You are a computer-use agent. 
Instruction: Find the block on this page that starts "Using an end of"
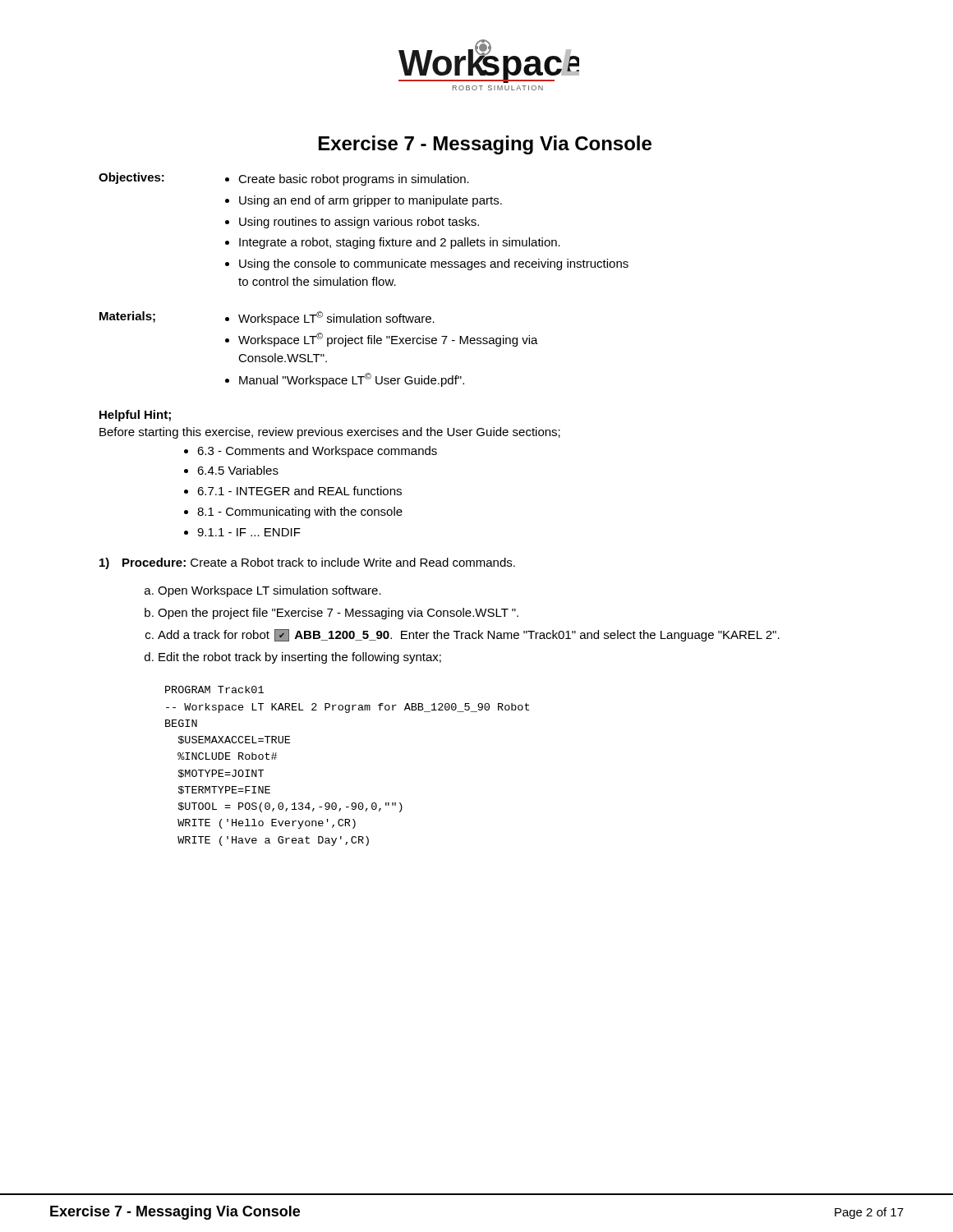click(x=370, y=200)
